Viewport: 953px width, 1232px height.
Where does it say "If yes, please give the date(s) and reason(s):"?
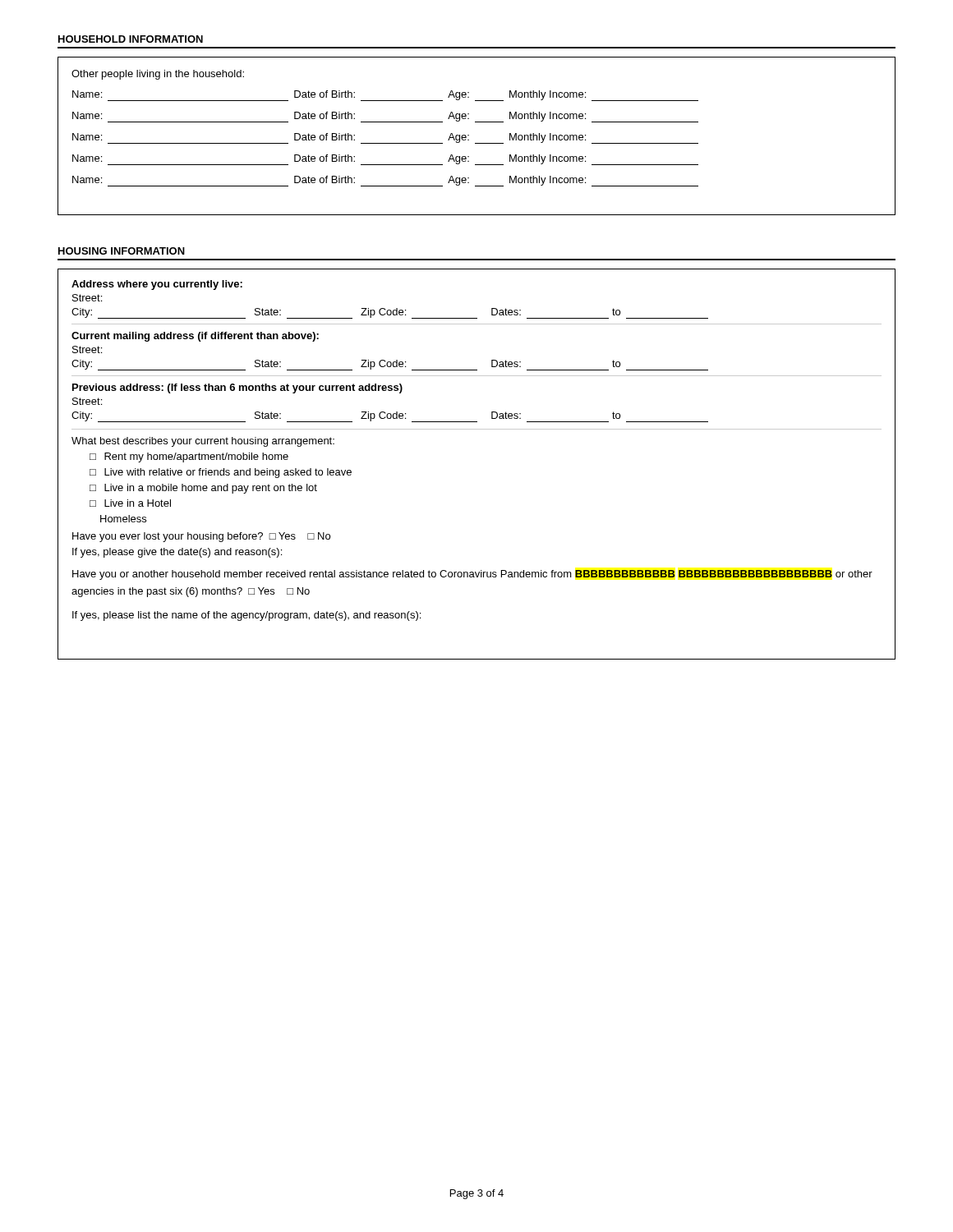[177, 552]
